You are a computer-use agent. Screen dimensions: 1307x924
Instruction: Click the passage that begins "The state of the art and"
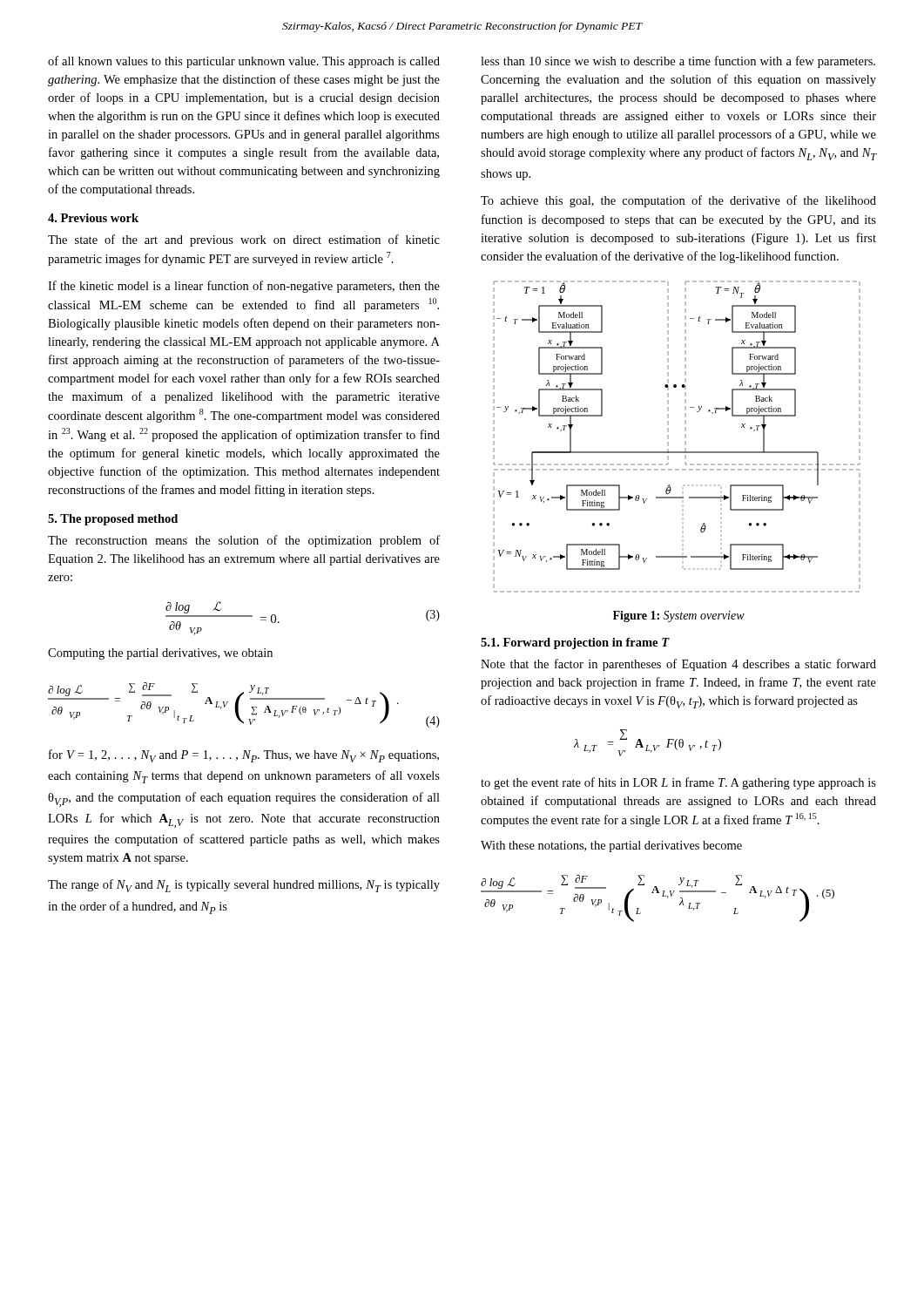tap(244, 250)
